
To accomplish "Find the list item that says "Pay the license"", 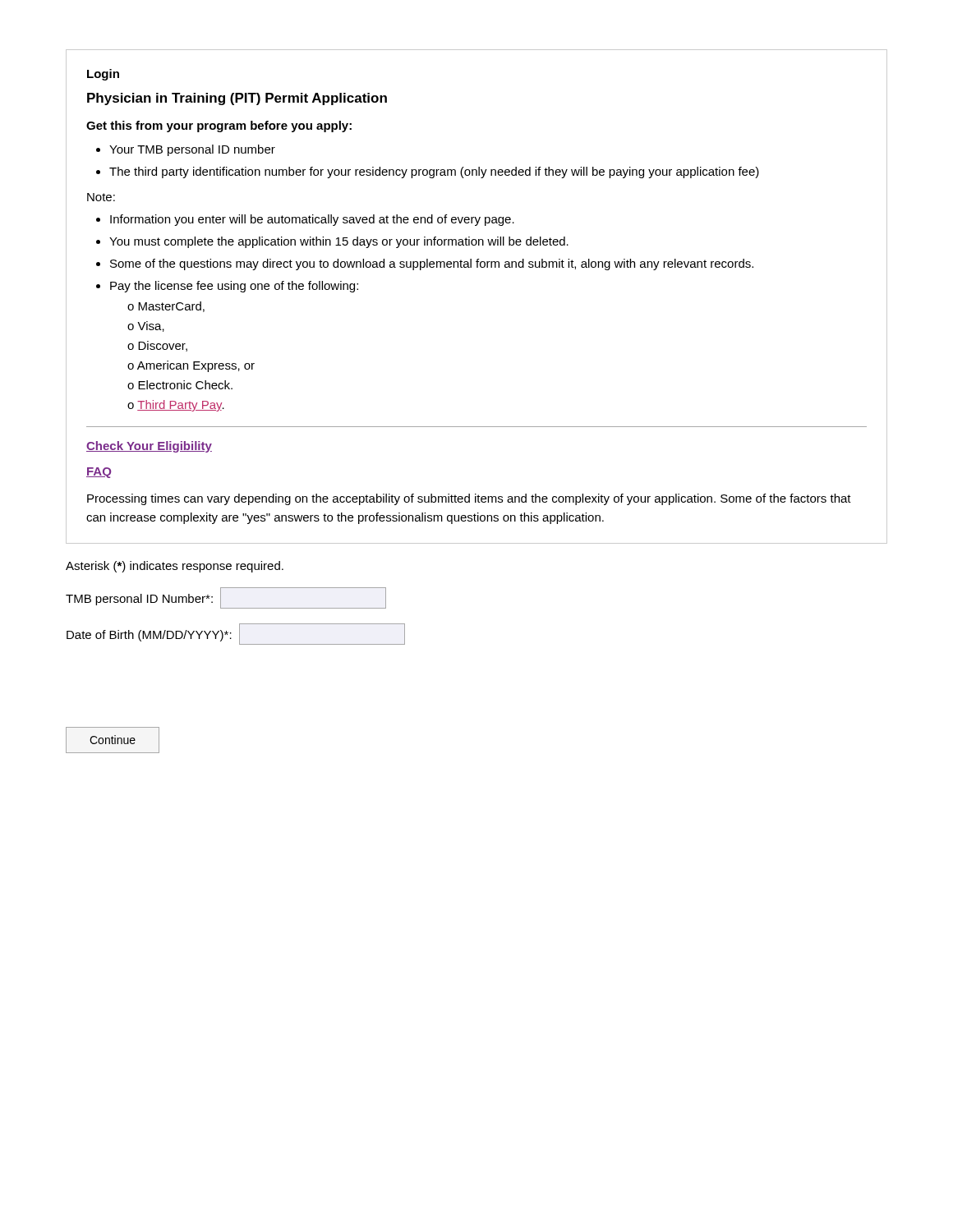I will coord(234,287).
